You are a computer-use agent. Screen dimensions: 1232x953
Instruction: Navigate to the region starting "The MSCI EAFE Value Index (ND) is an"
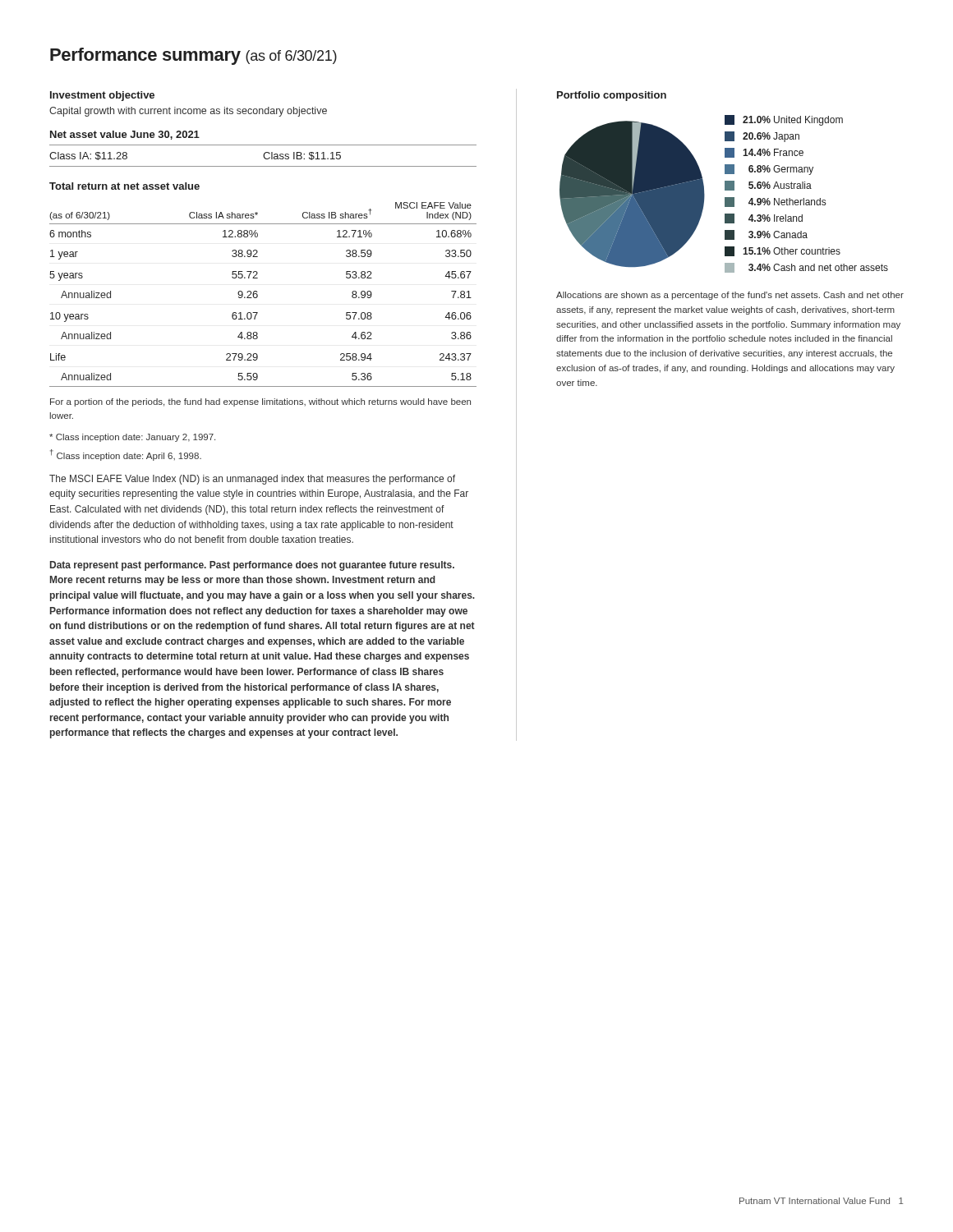pos(259,509)
